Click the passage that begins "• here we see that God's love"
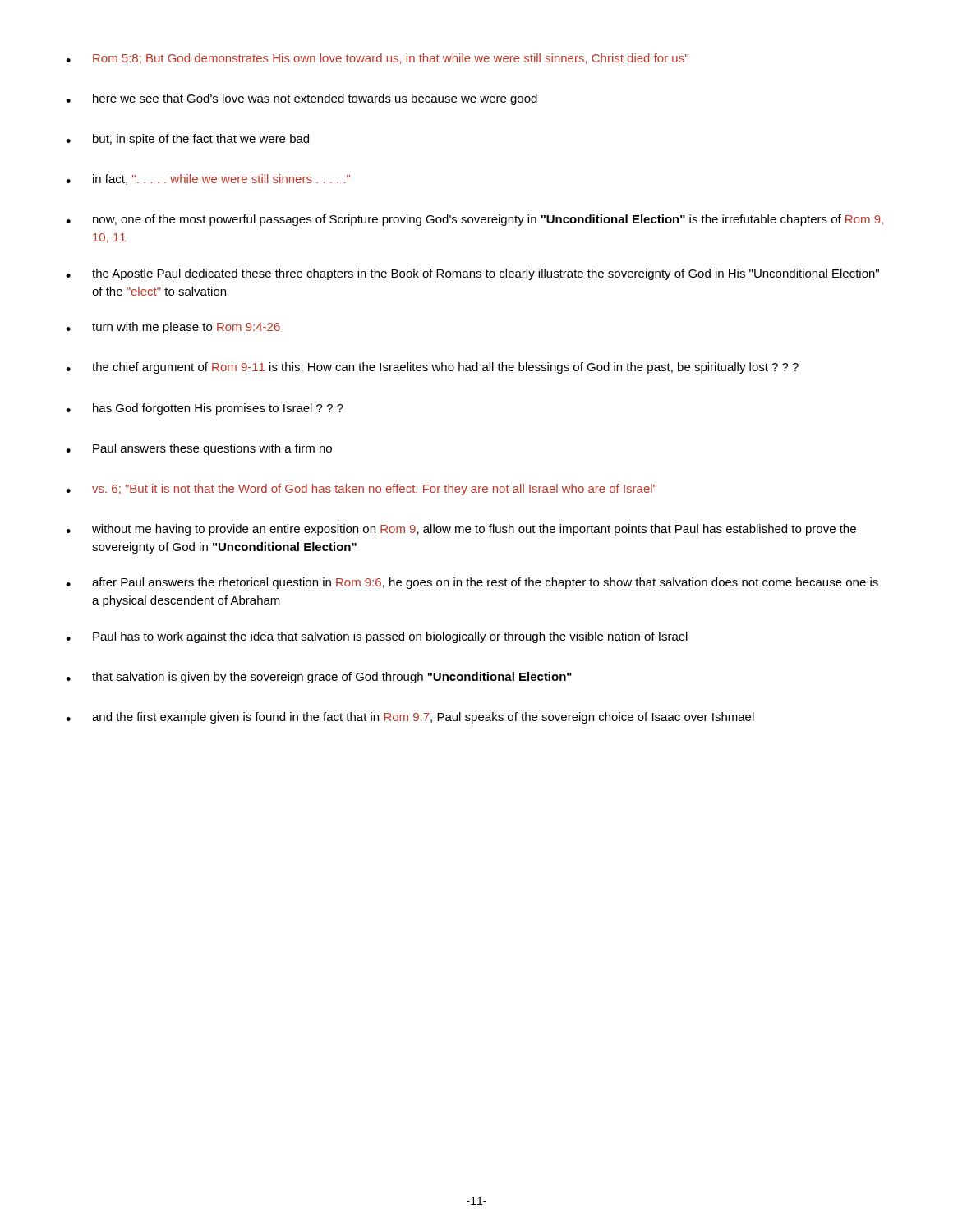 tap(476, 101)
